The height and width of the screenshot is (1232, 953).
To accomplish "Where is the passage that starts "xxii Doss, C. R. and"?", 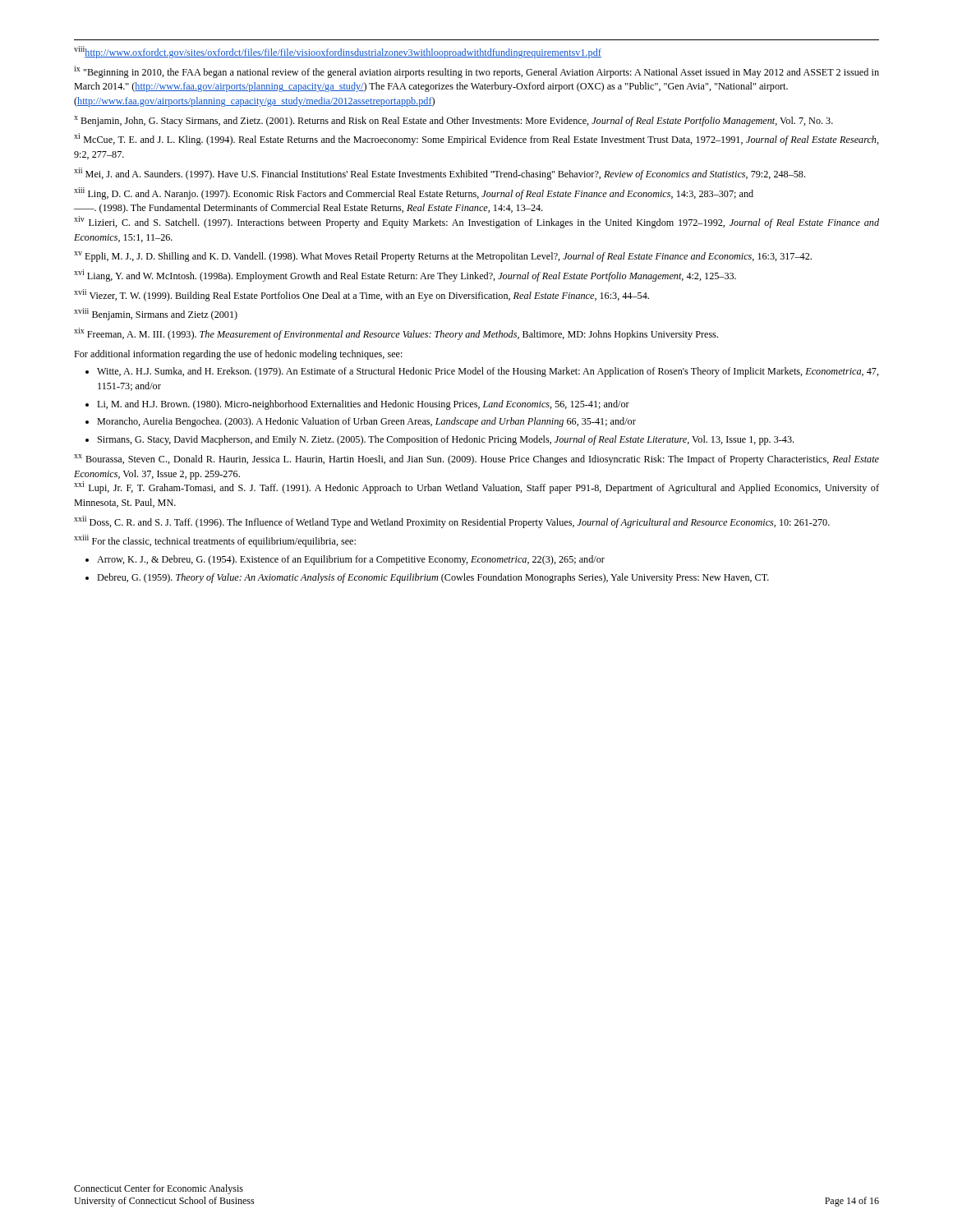I will point(452,522).
